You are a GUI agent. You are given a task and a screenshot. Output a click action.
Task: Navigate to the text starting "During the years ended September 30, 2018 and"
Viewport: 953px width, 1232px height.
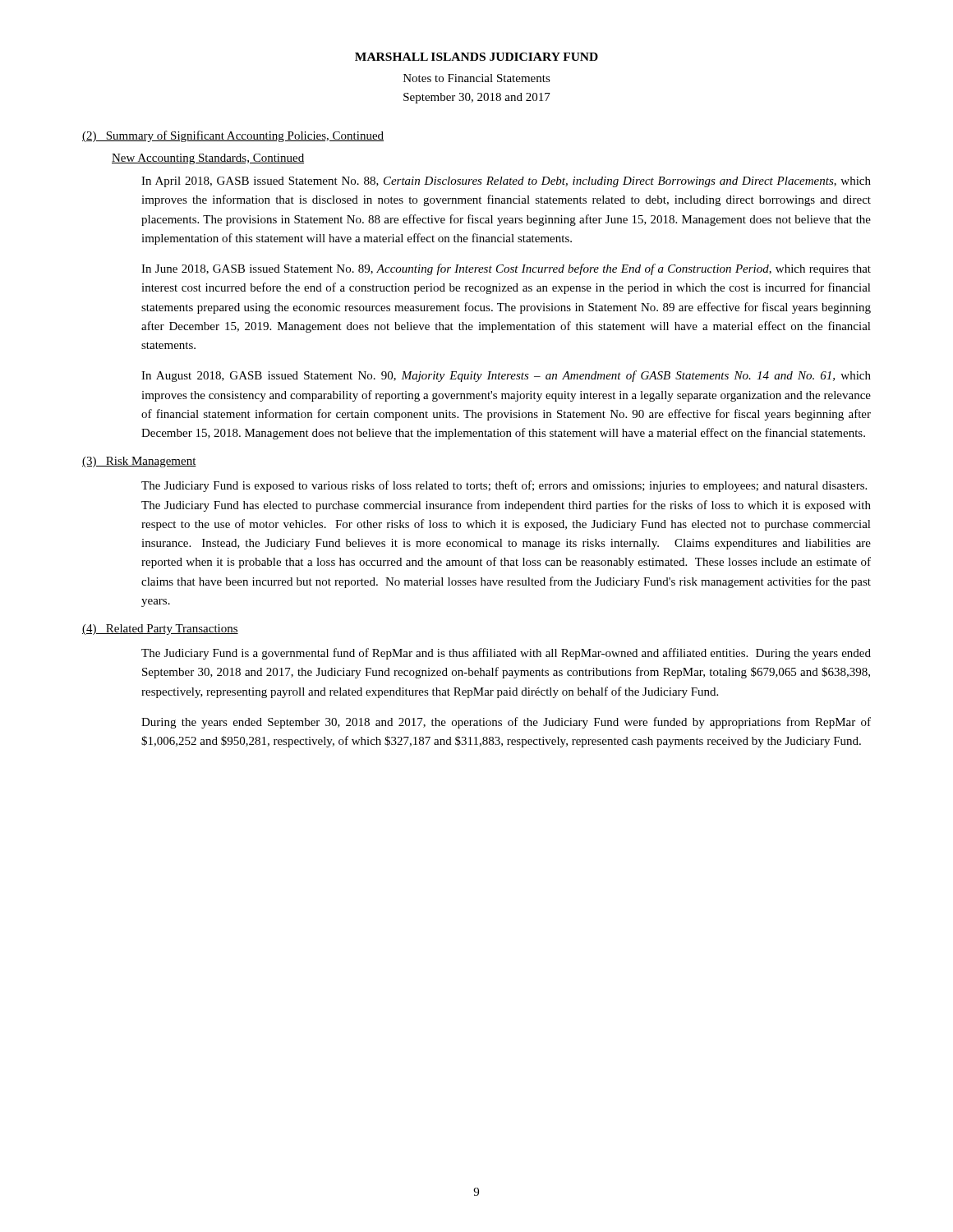coord(506,731)
